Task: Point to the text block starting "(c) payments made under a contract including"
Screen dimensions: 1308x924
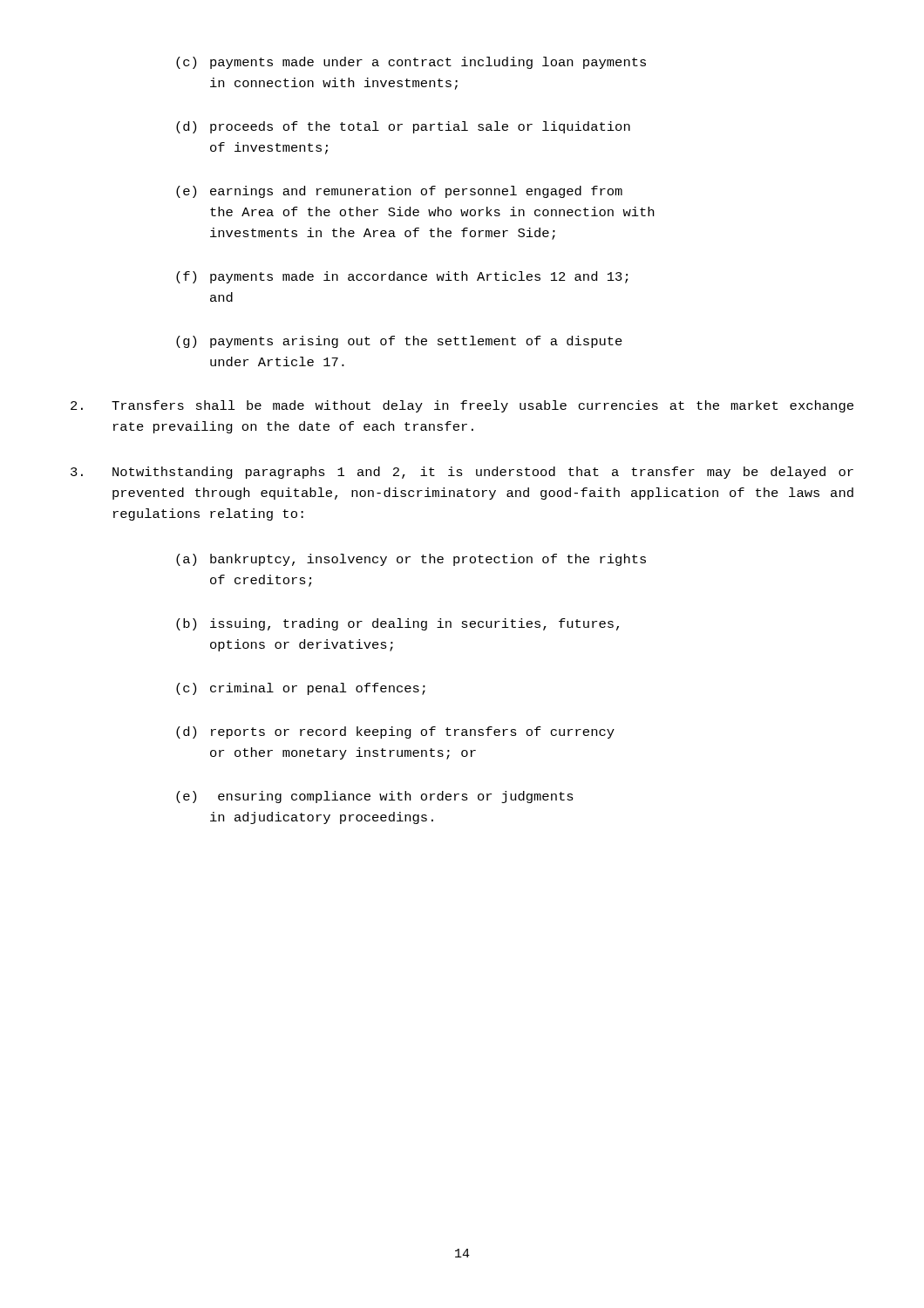Action: [514, 73]
